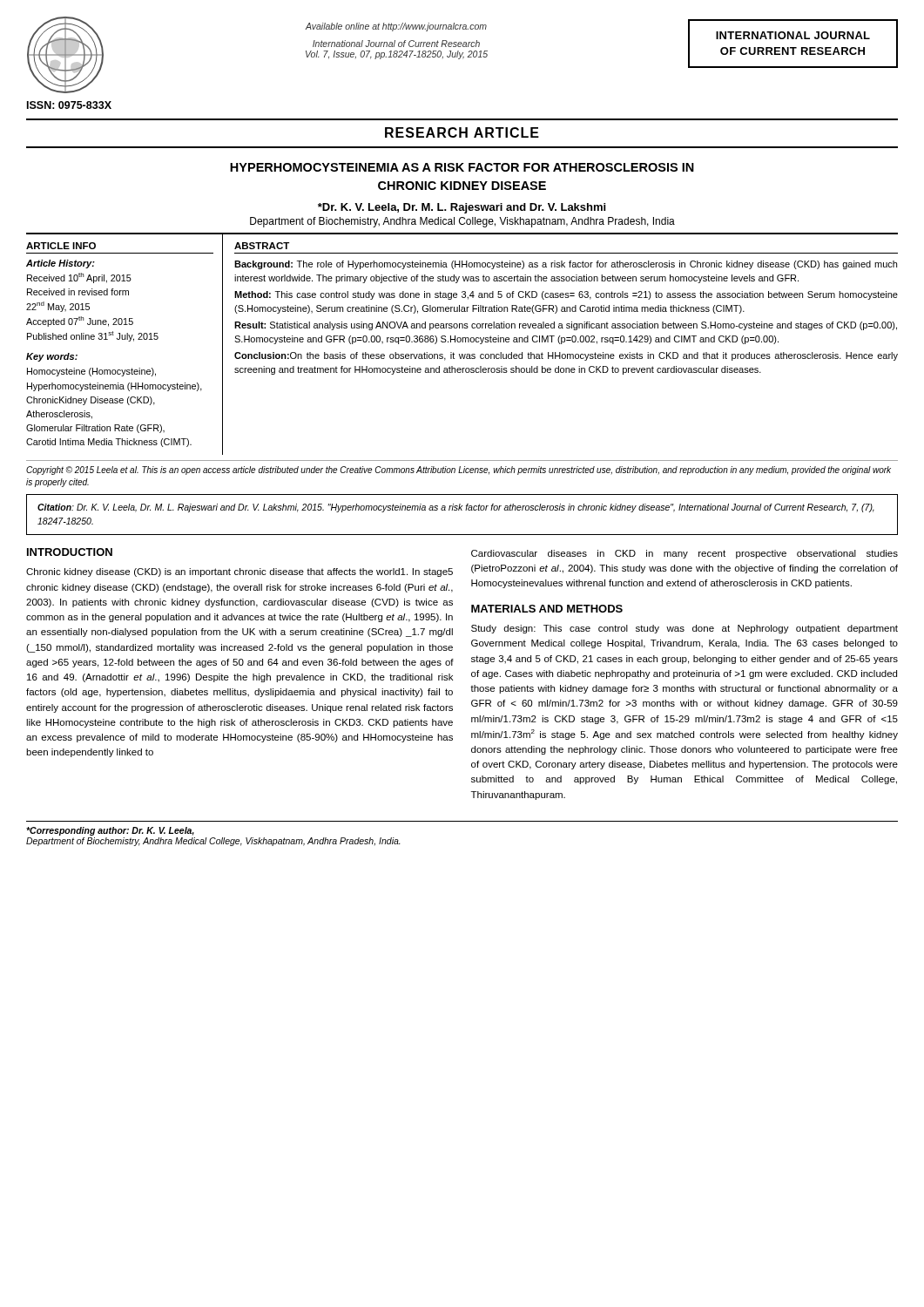Screen dimensions: 1307x924
Task: Click the logo
Action: (x=65, y=55)
